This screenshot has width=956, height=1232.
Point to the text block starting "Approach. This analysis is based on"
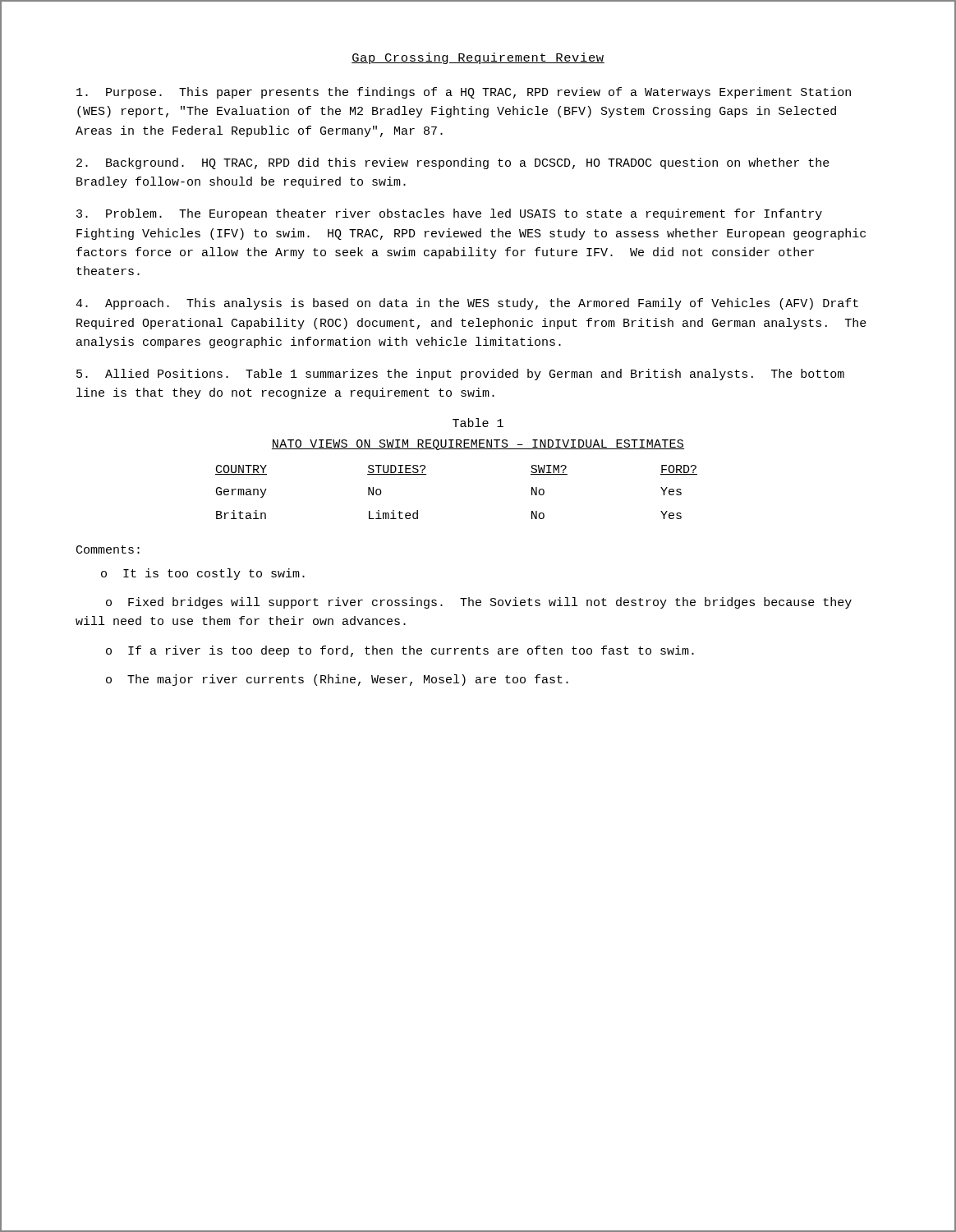[471, 324]
